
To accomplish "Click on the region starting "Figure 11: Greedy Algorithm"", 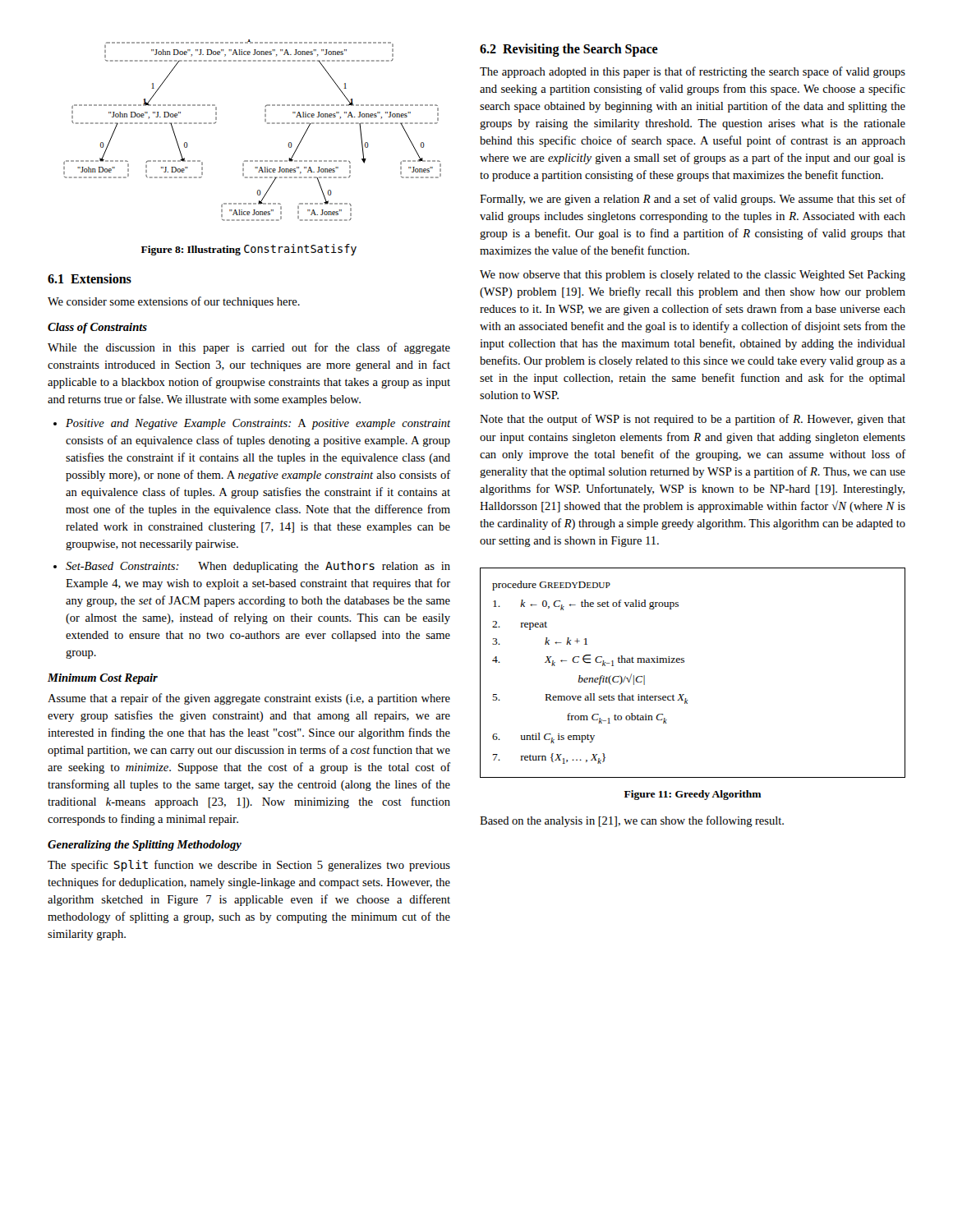I will 693,794.
